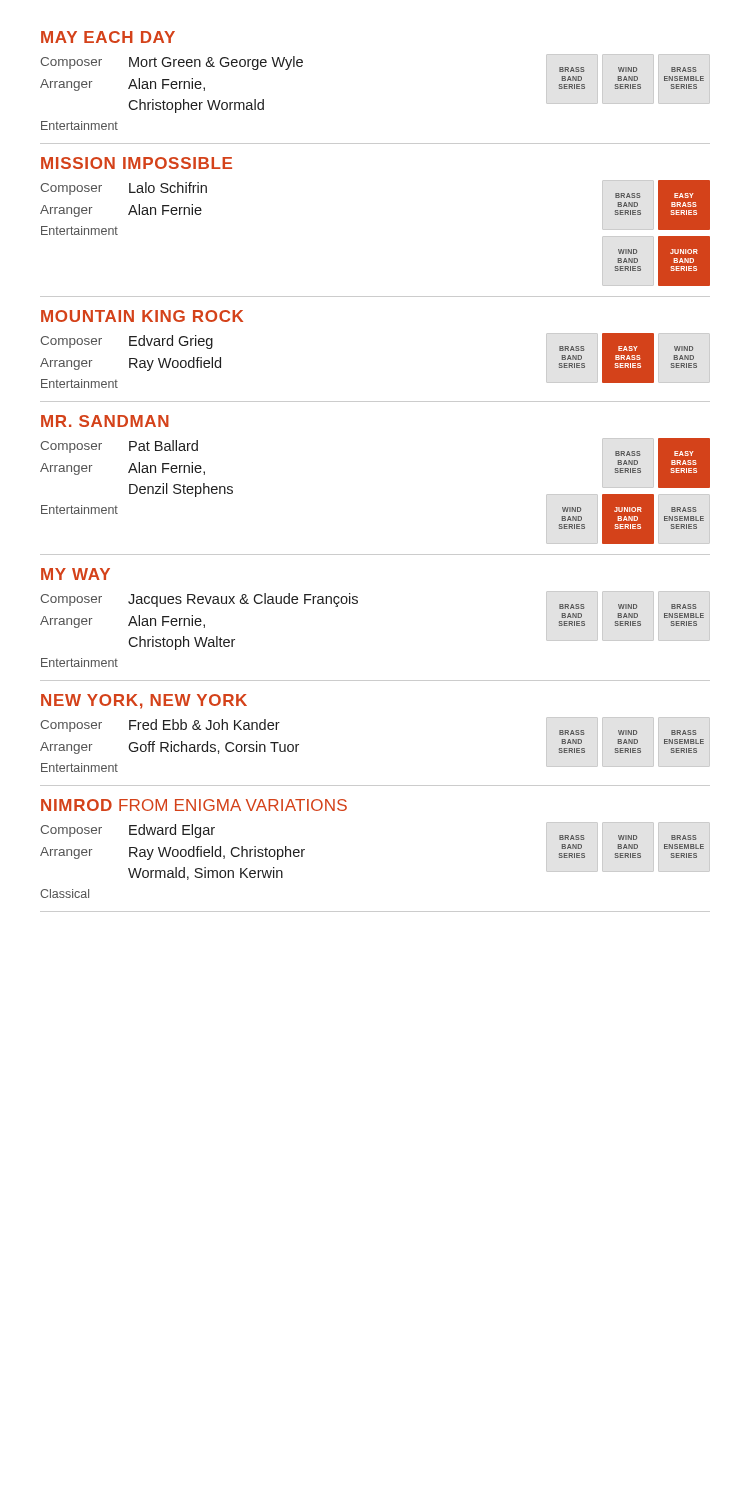Locate the text block starting "MISSION IMPOSSIBLE Composer Lalo Schifrin Arranger Alan"
This screenshot has width=750, height=1500.
pyautogui.click(x=136, y=163)
